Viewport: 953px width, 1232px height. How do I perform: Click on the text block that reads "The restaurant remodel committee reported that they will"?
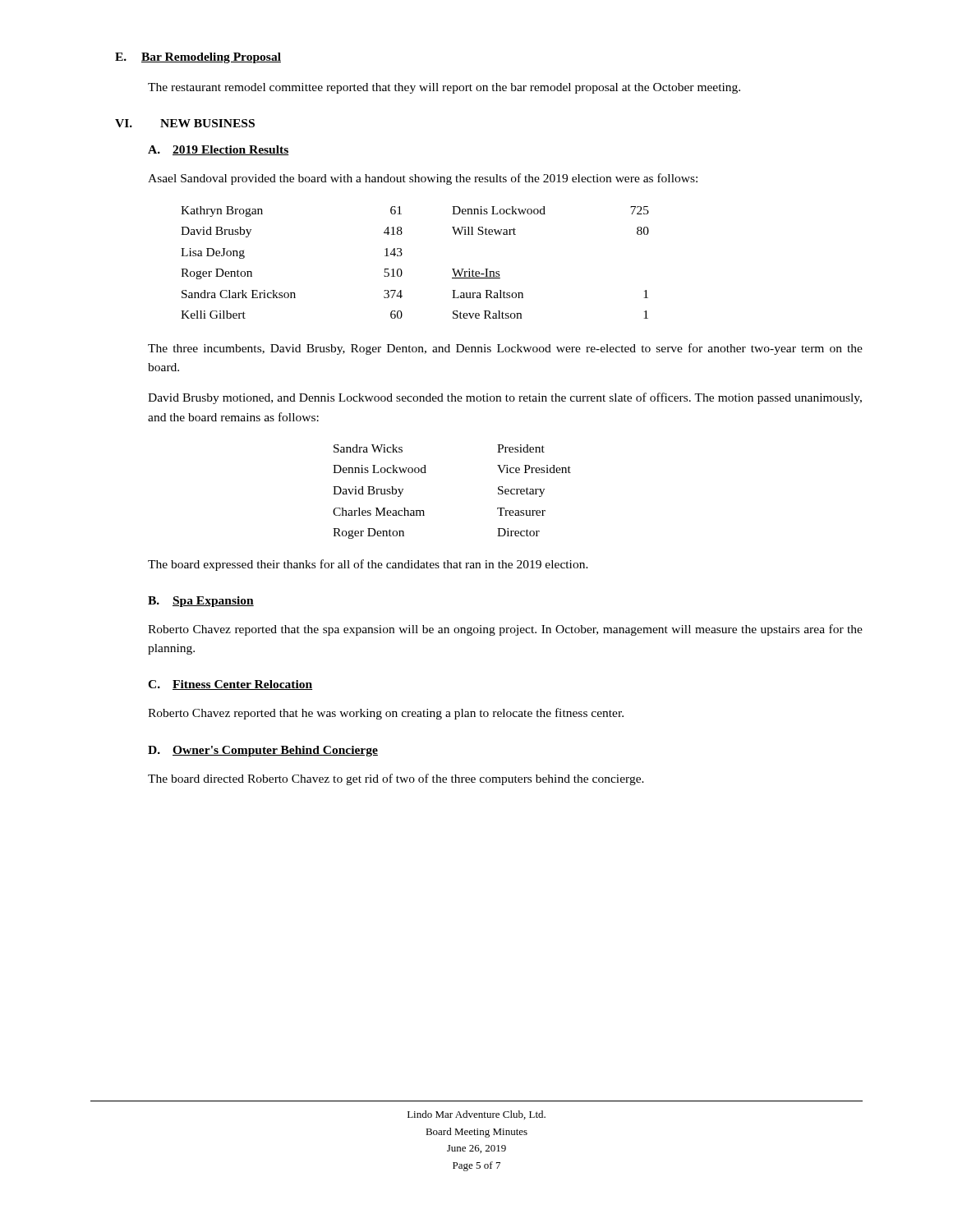point(505,87)
